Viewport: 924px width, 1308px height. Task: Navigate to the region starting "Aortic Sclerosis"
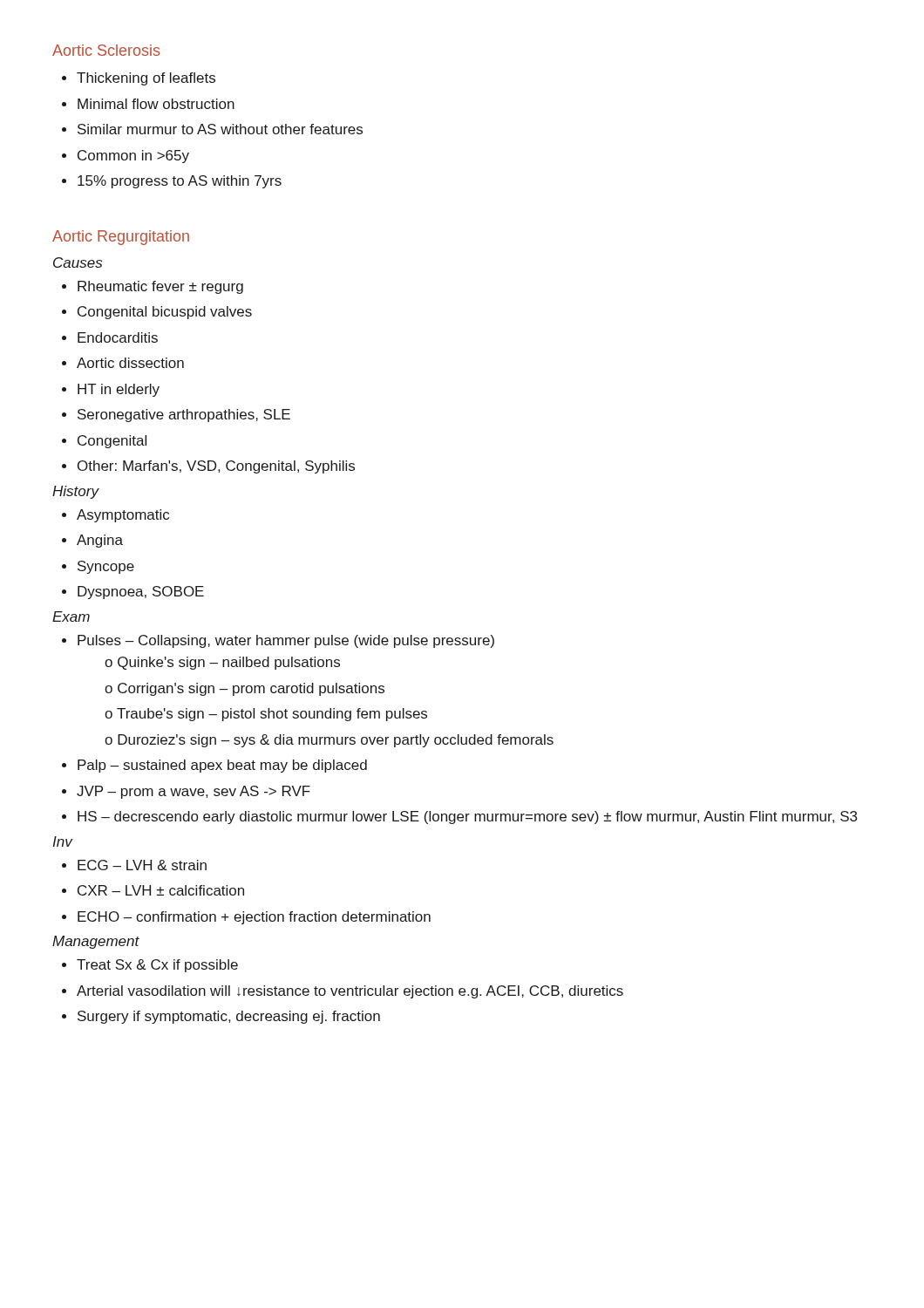coord(106,51)
